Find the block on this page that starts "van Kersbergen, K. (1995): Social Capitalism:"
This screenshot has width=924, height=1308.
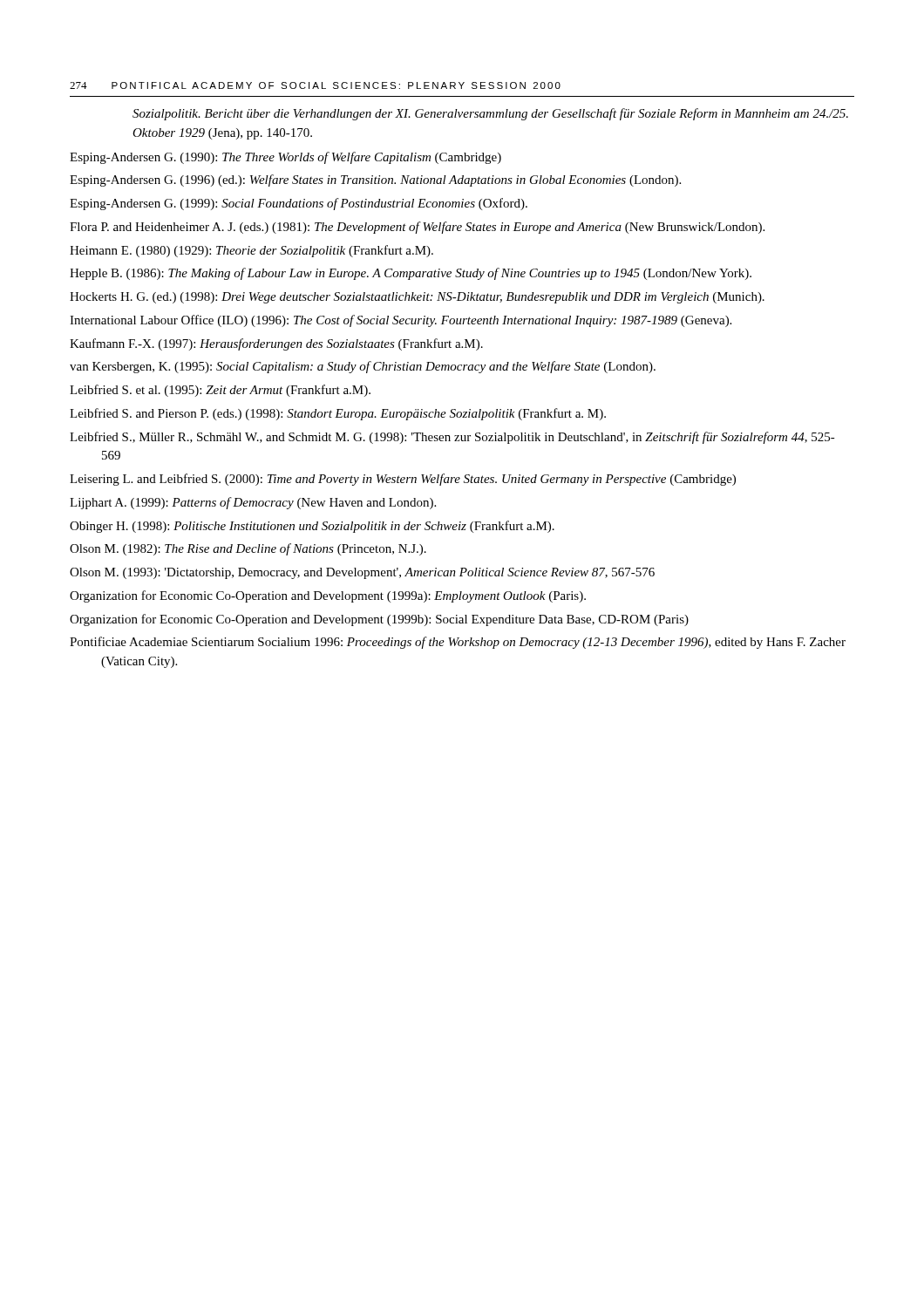pyautogui.click(x=363, y=366)
